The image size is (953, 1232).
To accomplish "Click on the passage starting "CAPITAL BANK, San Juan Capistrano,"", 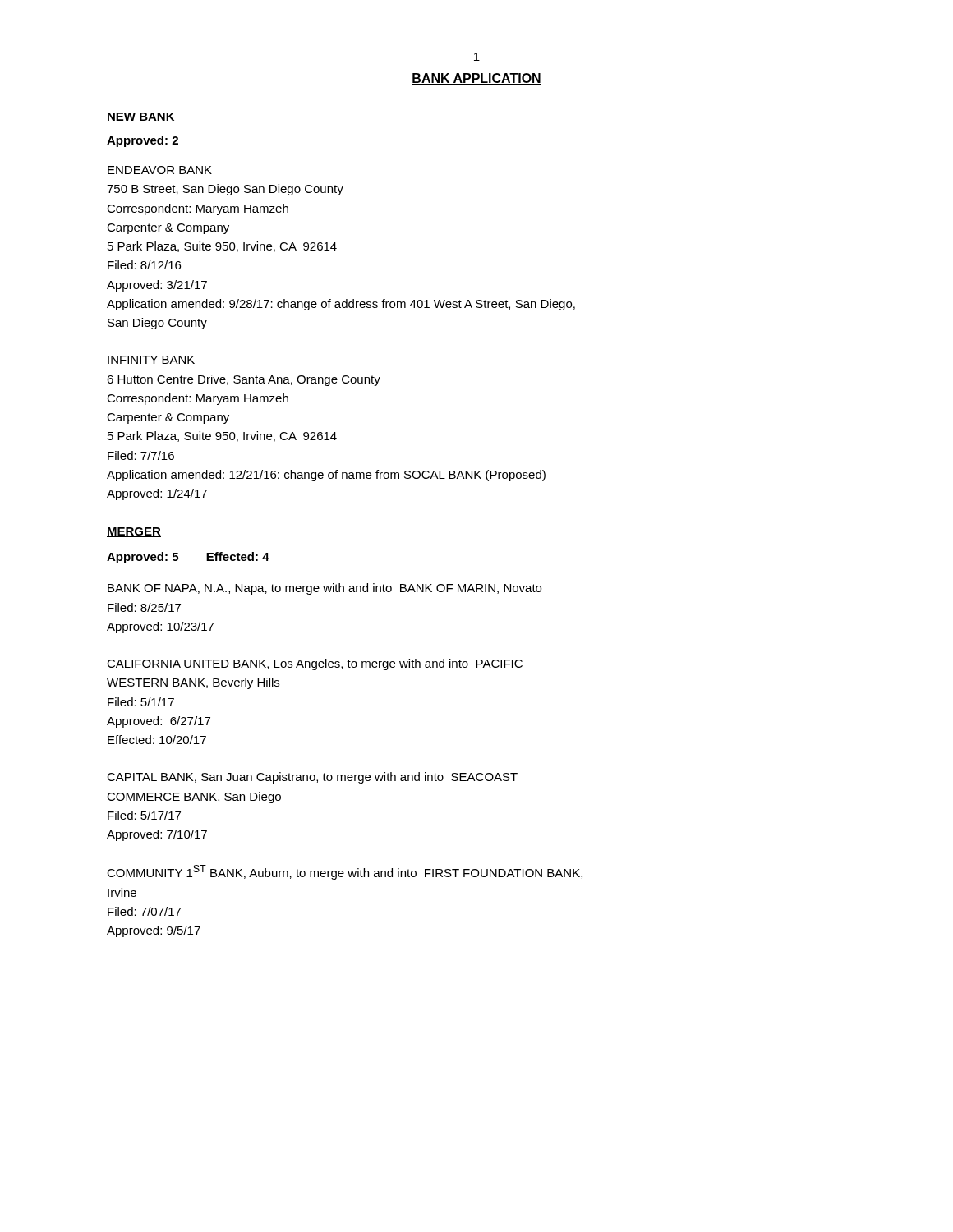I will (312, 778).
